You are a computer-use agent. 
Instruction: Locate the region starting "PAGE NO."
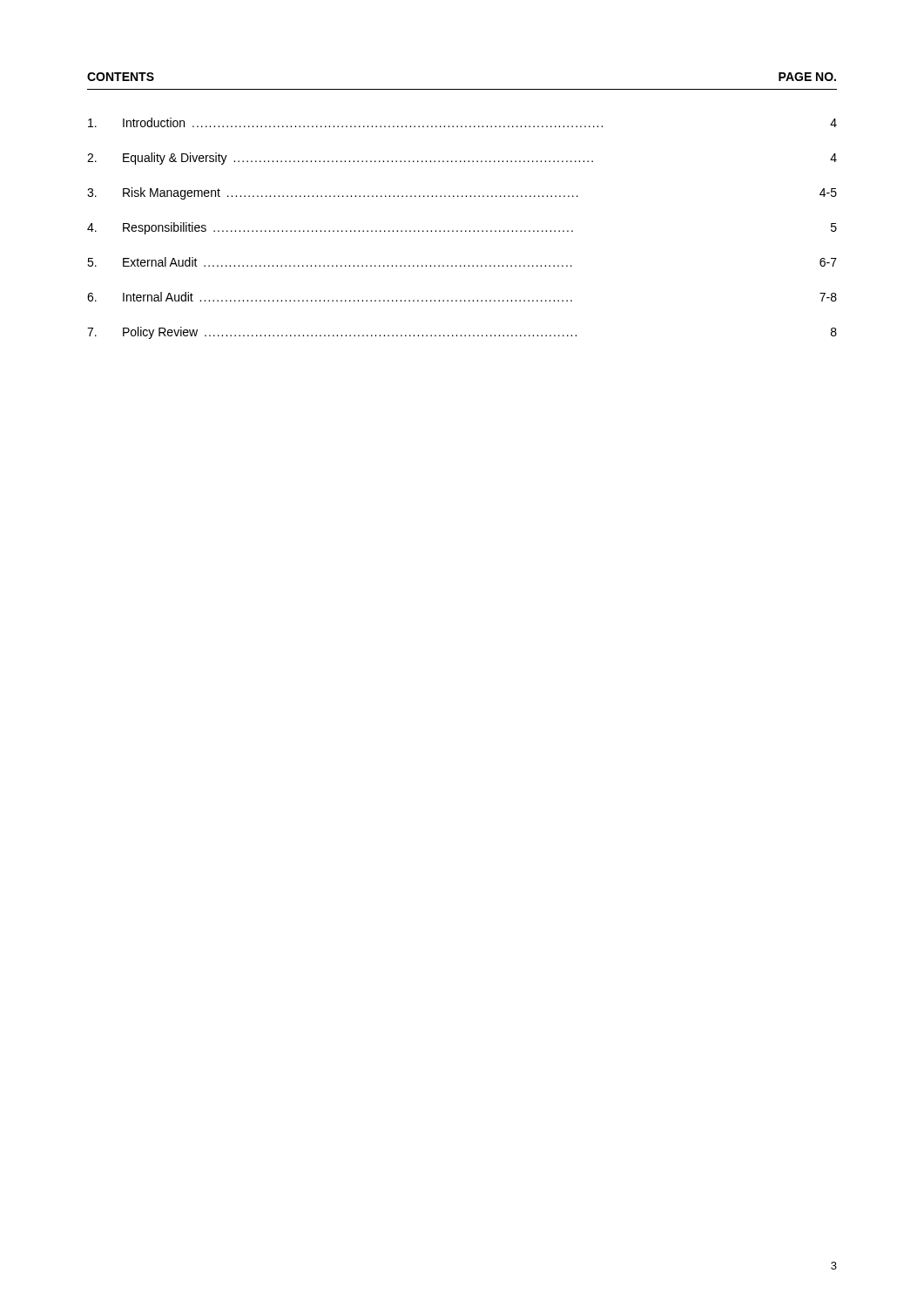[808, 77]
